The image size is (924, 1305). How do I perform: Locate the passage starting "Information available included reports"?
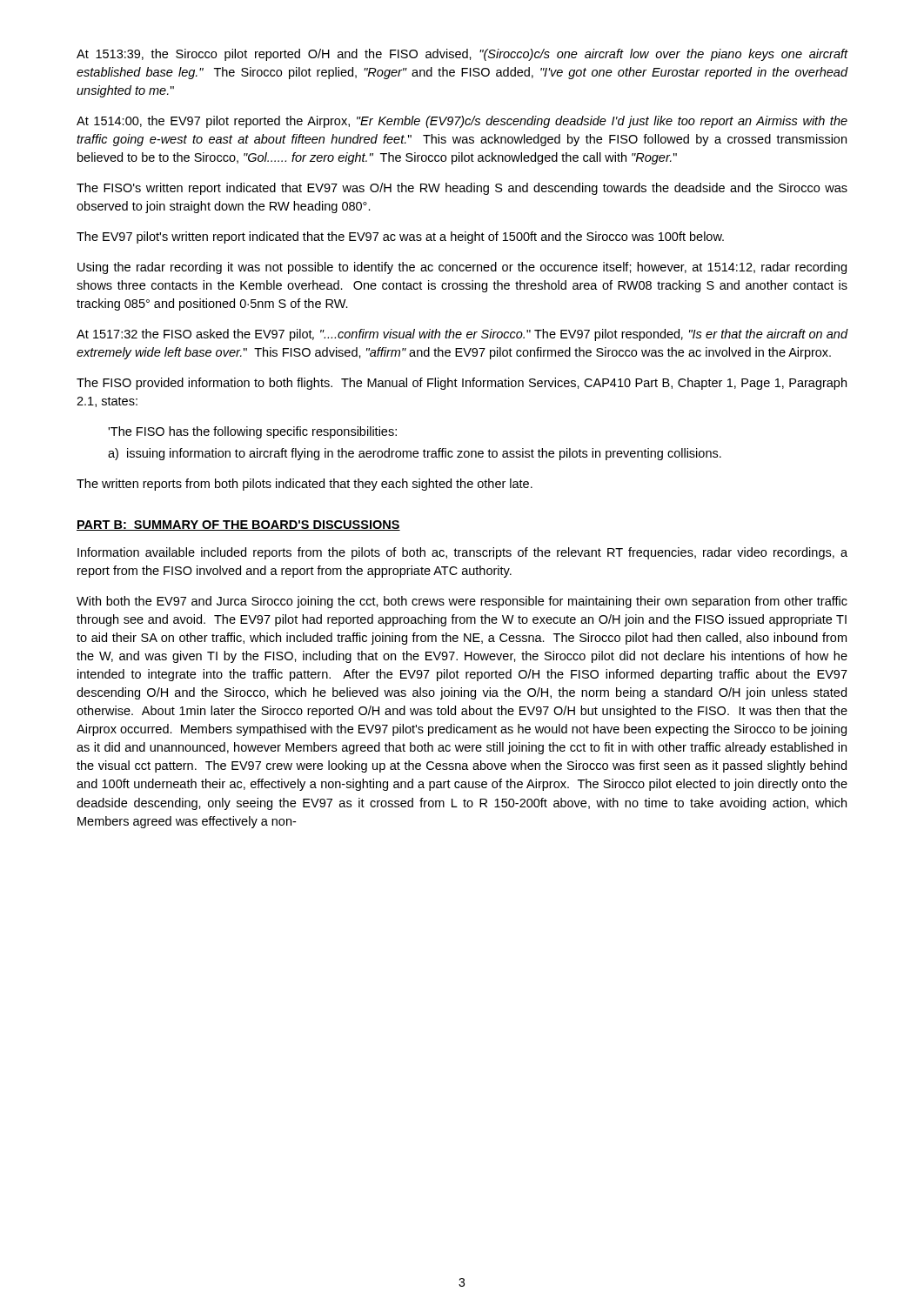click(x=462, y=562)
